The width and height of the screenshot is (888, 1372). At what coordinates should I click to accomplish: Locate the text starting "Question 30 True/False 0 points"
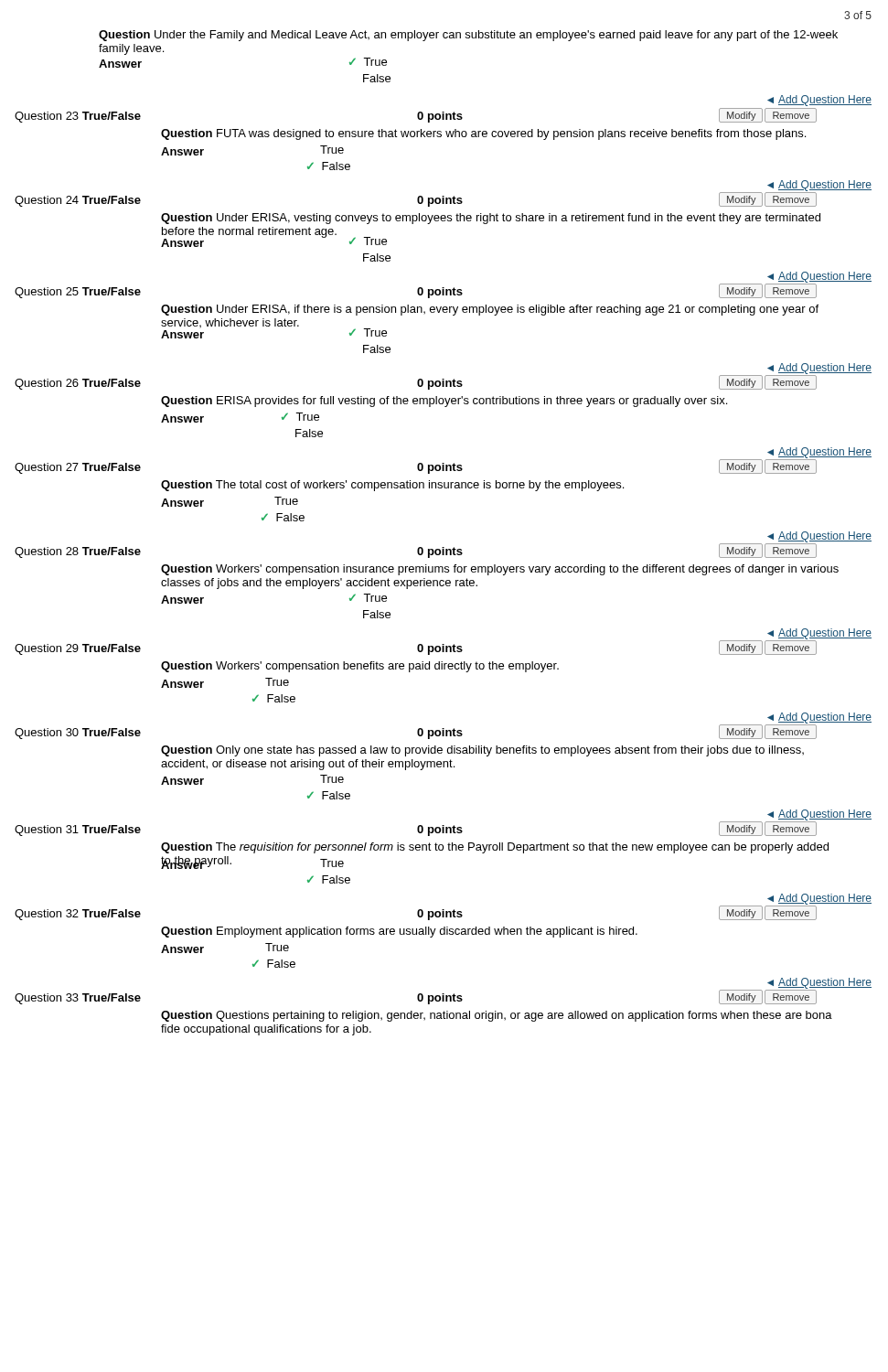[444, 732]
